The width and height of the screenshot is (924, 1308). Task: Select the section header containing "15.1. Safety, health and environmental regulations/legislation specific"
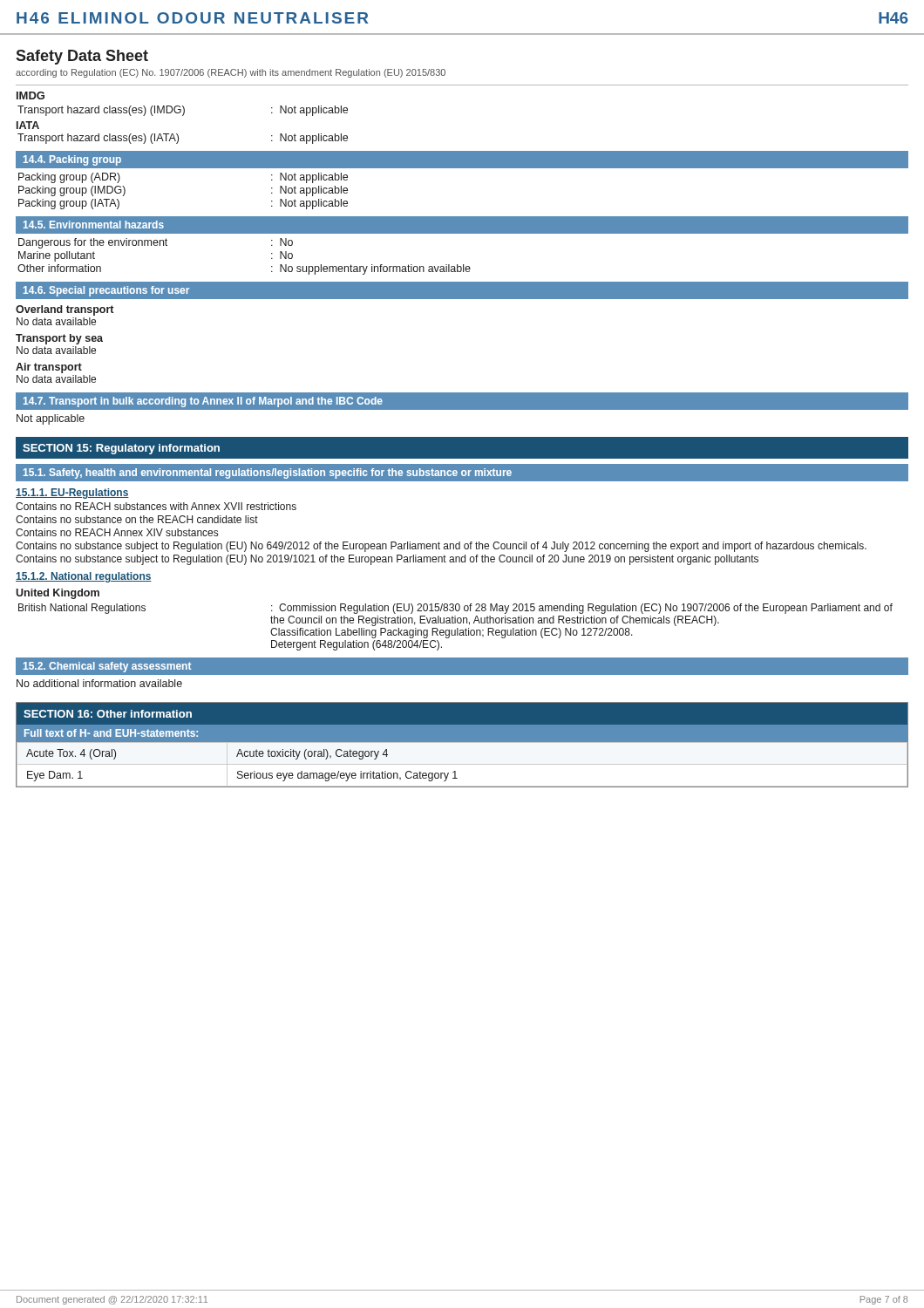coord(267,473)
